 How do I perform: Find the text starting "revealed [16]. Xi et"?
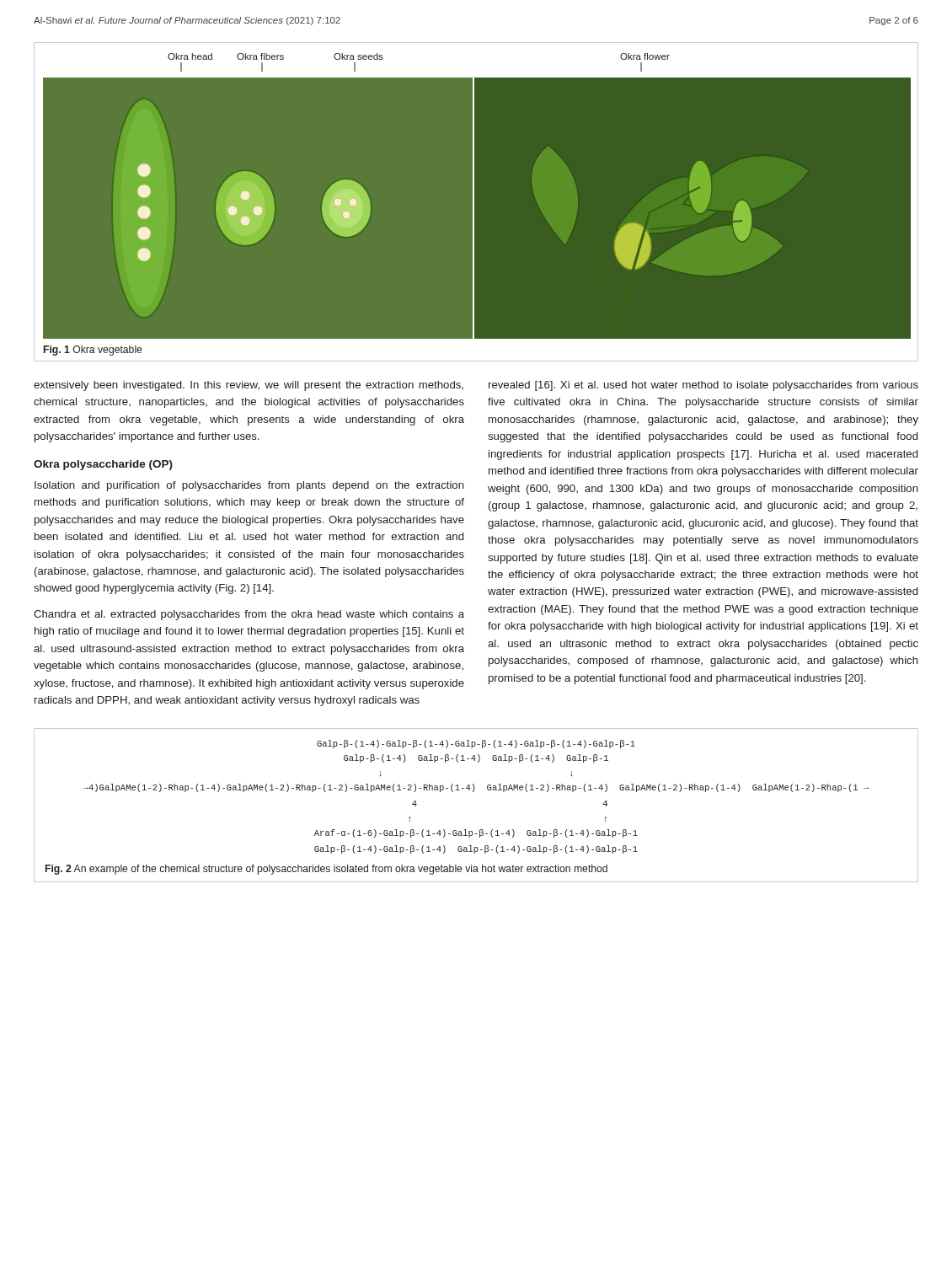pyautogui.click(x=703, y=531)
